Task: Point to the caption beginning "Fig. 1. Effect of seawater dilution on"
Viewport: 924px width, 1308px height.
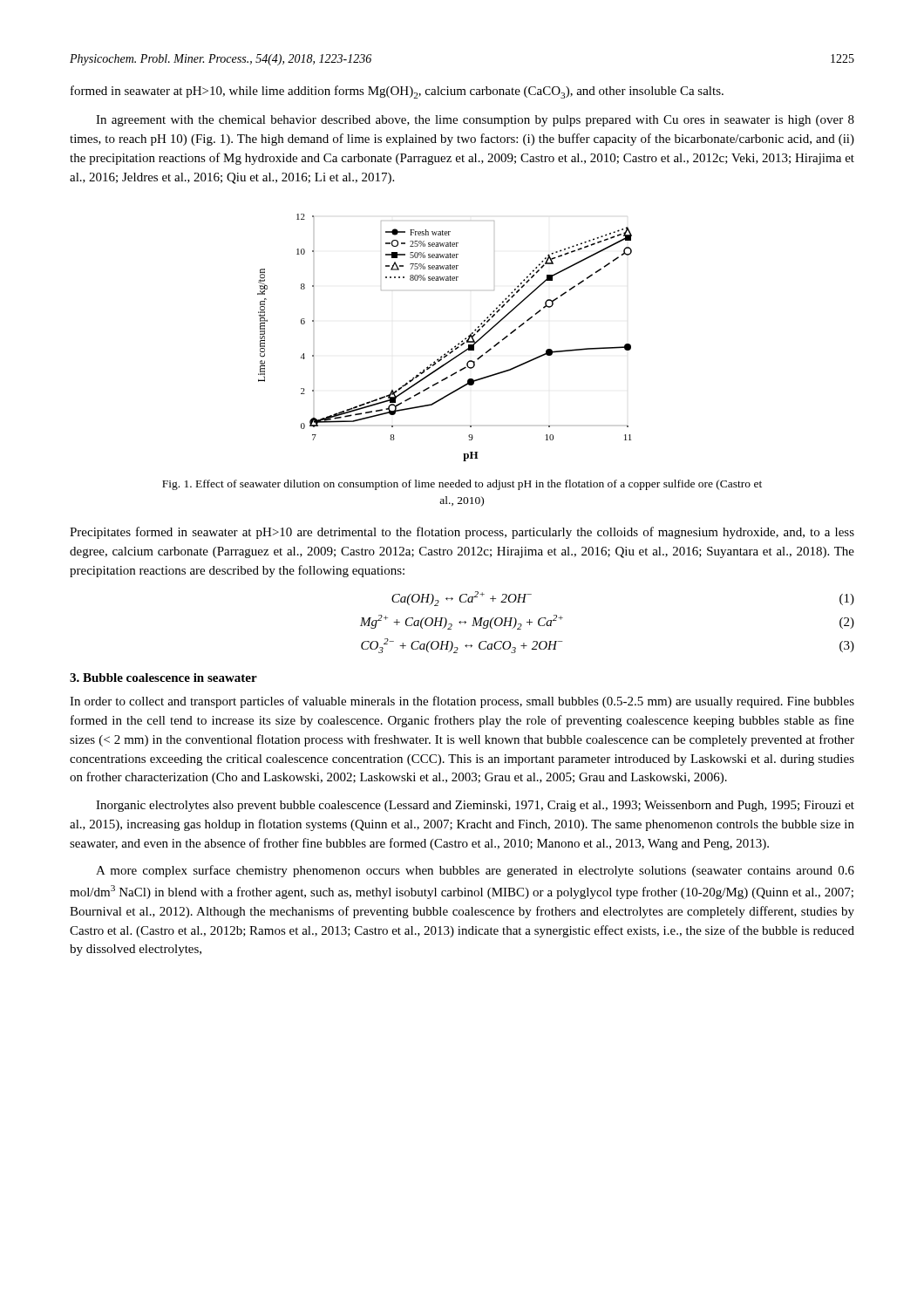Action: [462, 492]
